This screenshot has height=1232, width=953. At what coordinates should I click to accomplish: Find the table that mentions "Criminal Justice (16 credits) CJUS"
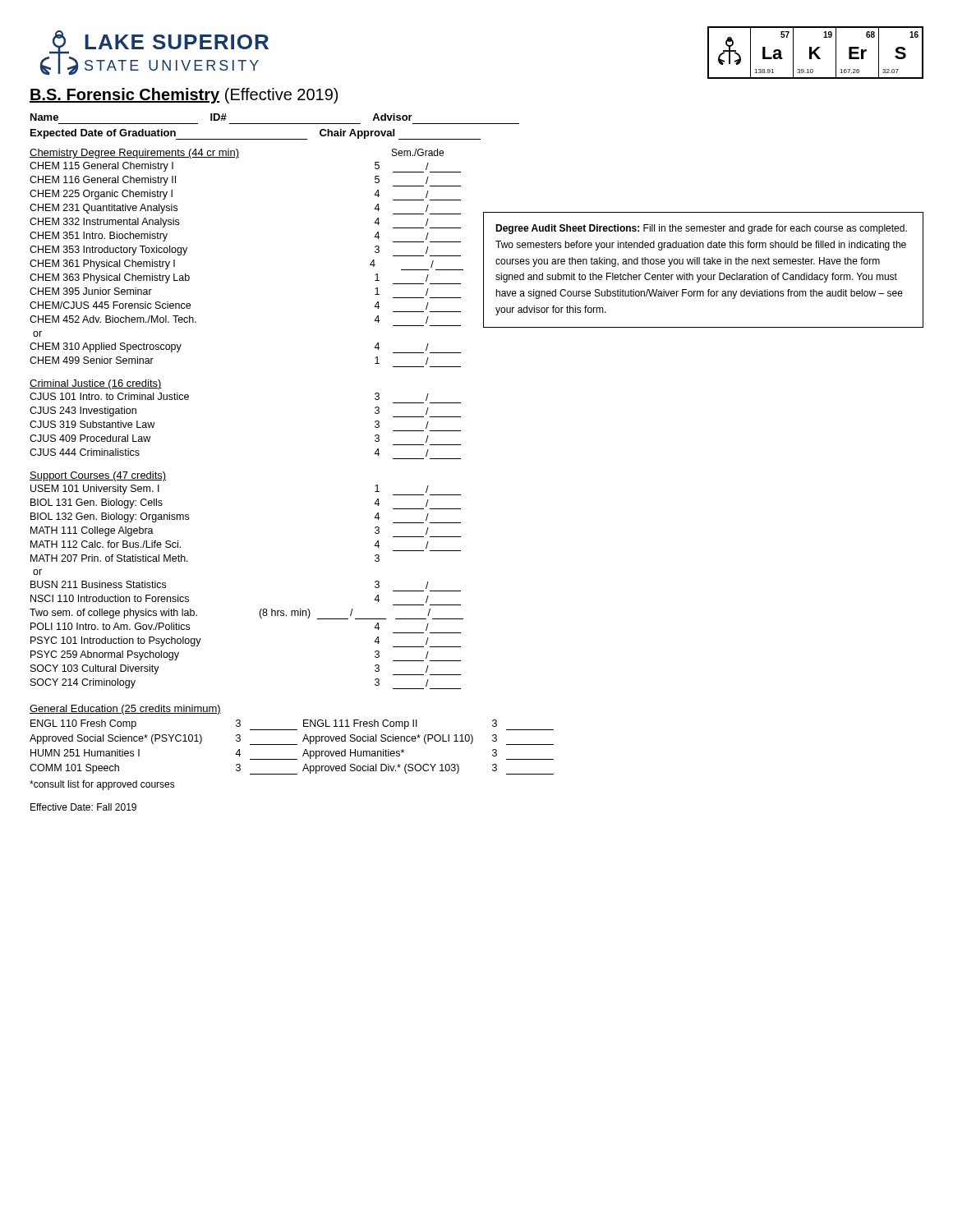pos(247,418)
